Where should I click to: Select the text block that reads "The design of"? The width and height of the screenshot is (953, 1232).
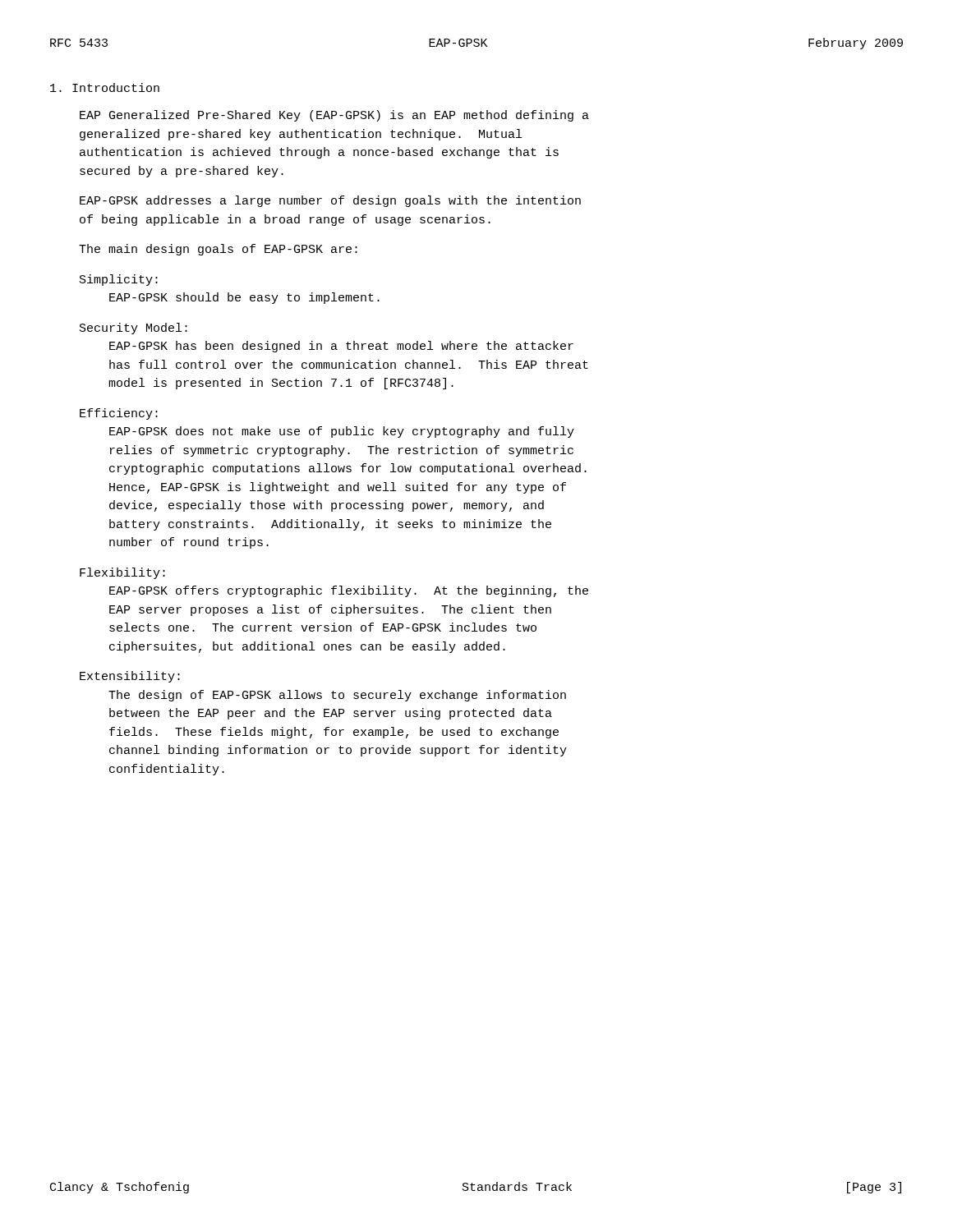(x=338, y=733)
